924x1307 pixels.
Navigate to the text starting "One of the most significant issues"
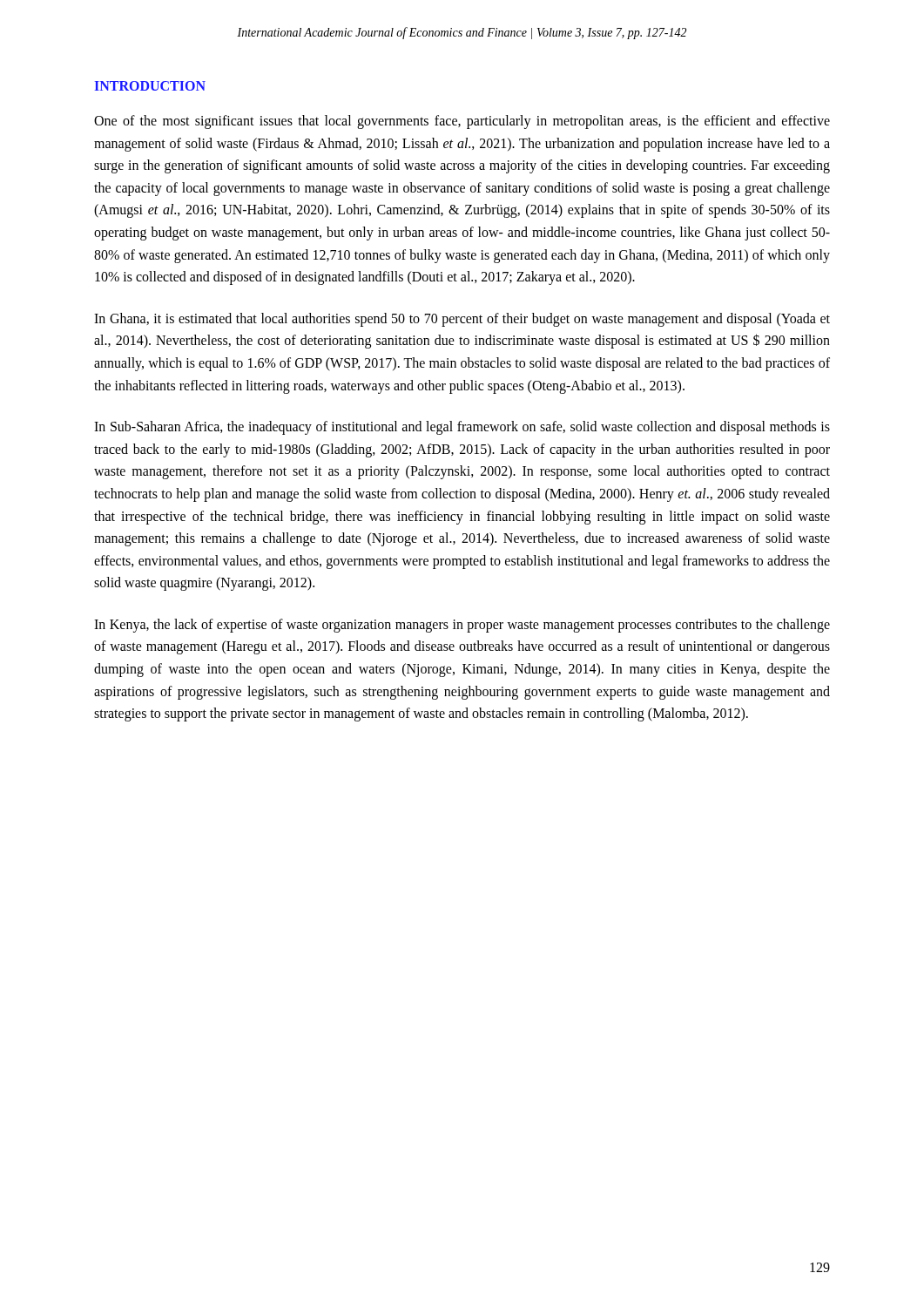[462, 199]
